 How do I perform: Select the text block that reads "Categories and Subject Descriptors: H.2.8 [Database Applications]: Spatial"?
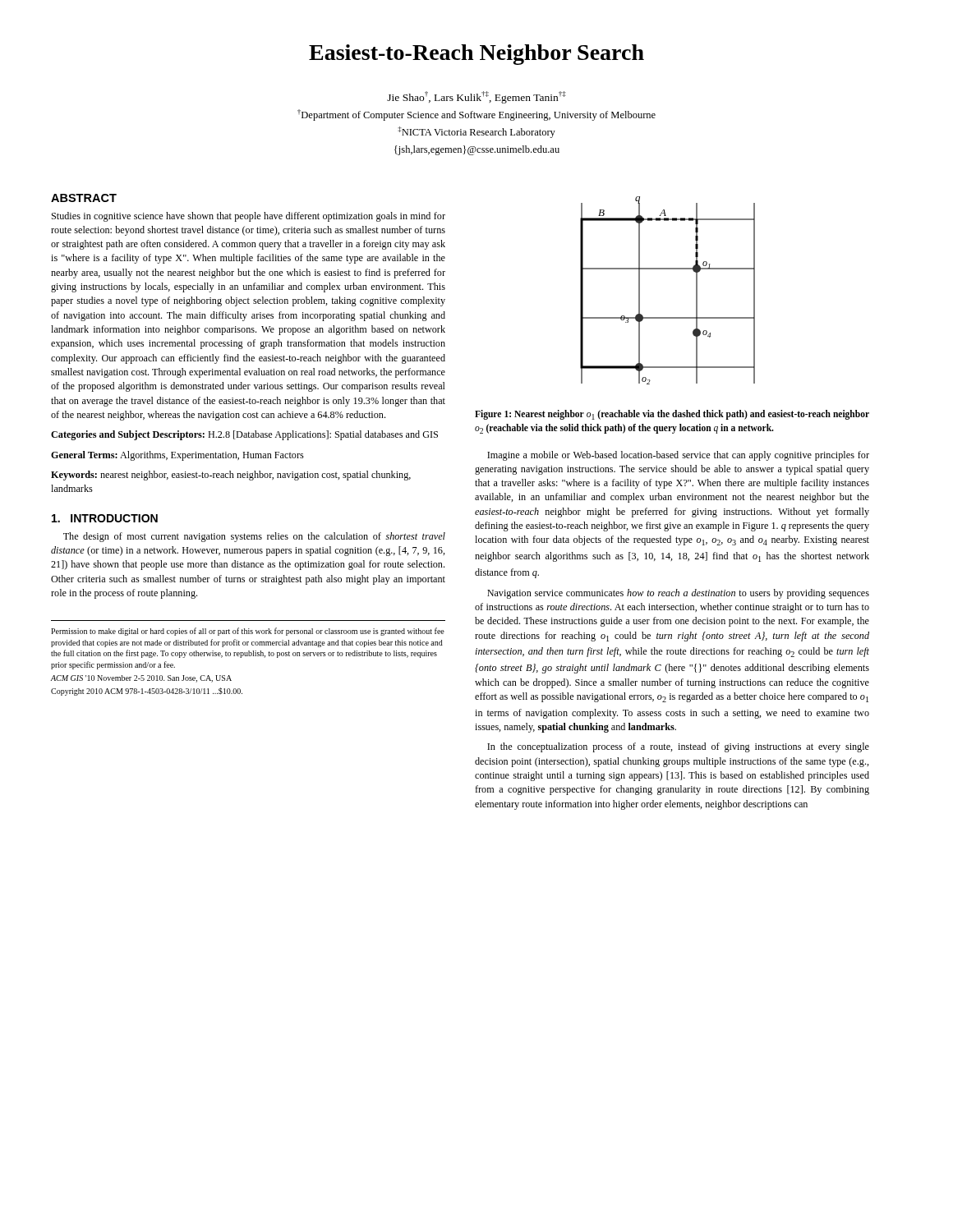(x=248, y=435)
